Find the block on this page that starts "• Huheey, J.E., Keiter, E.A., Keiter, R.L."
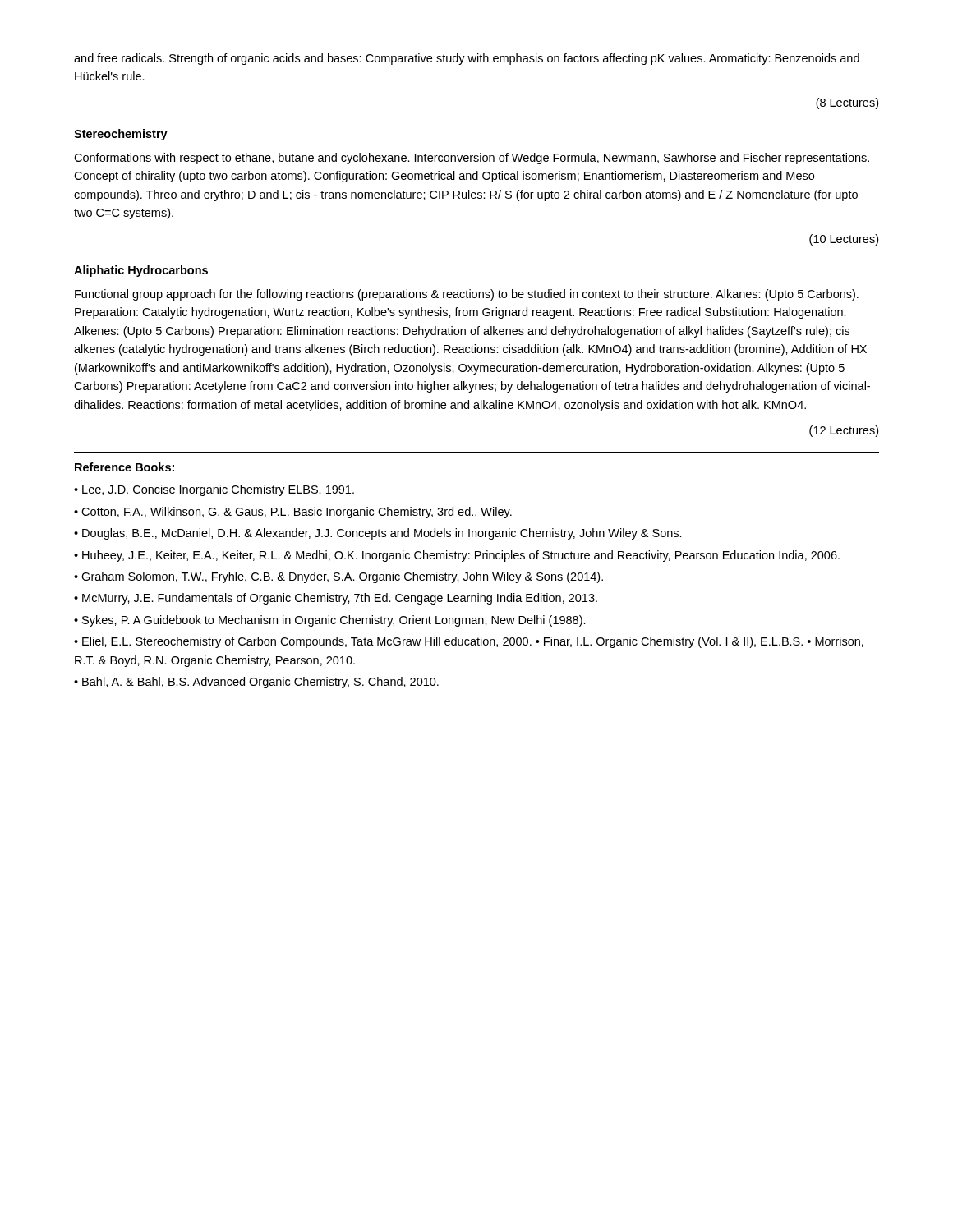Image resolution: width=953 pixels, height=1232 pixels. pyautogui.click(x=457, y=555)
